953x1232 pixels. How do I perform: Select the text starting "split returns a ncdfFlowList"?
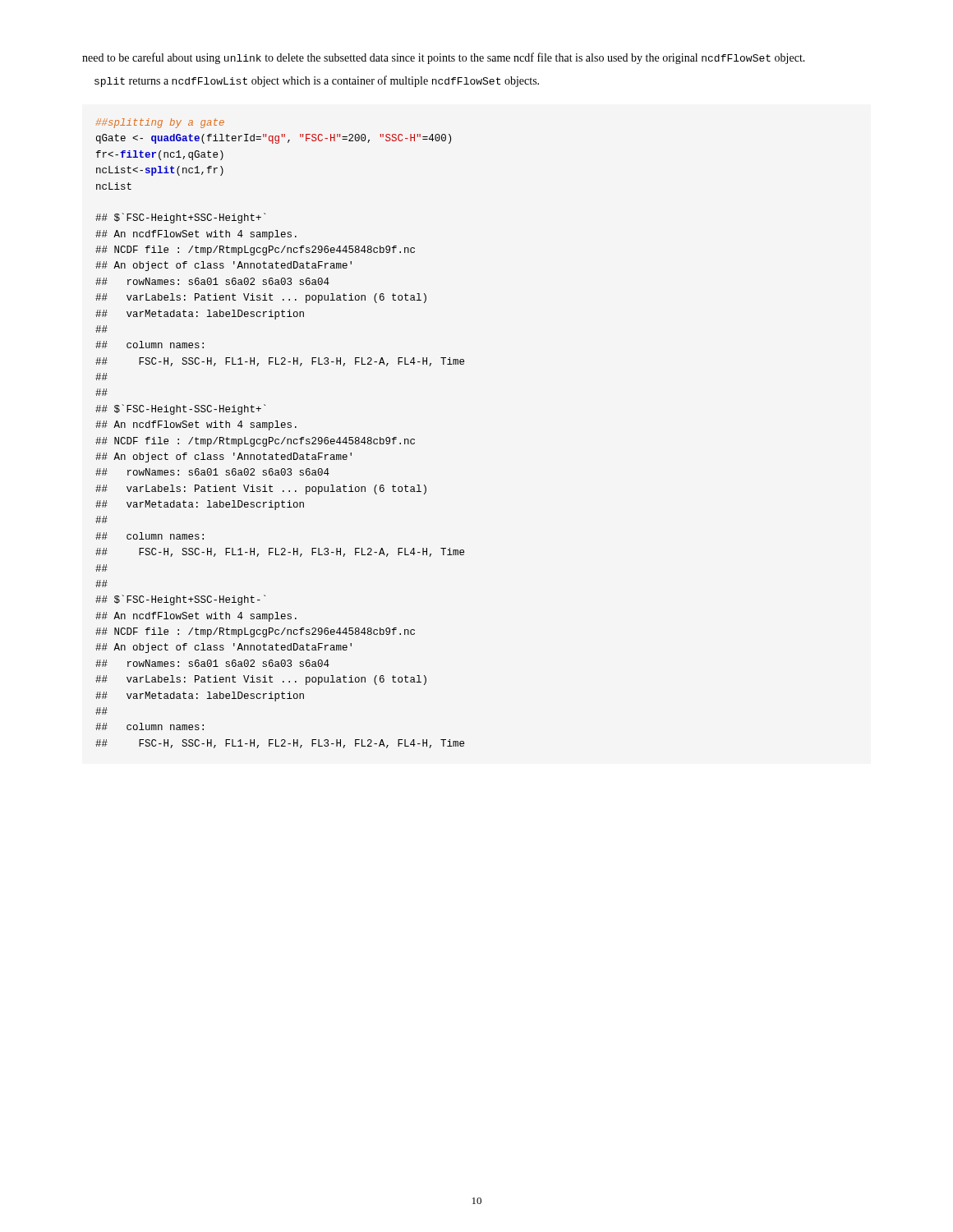[311, 81]
